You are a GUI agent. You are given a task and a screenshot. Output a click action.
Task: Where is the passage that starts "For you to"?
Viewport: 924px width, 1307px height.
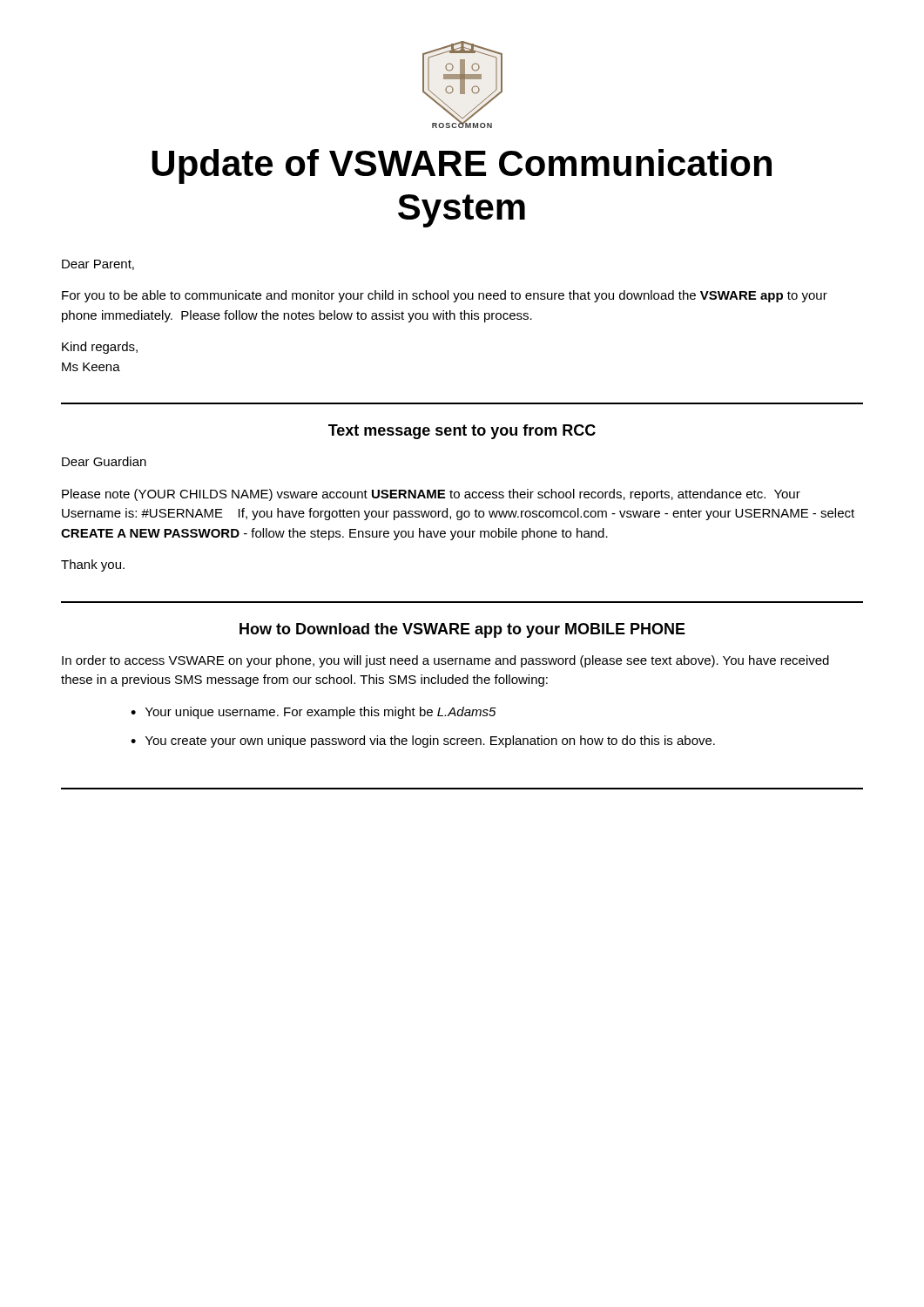(444, 305)
